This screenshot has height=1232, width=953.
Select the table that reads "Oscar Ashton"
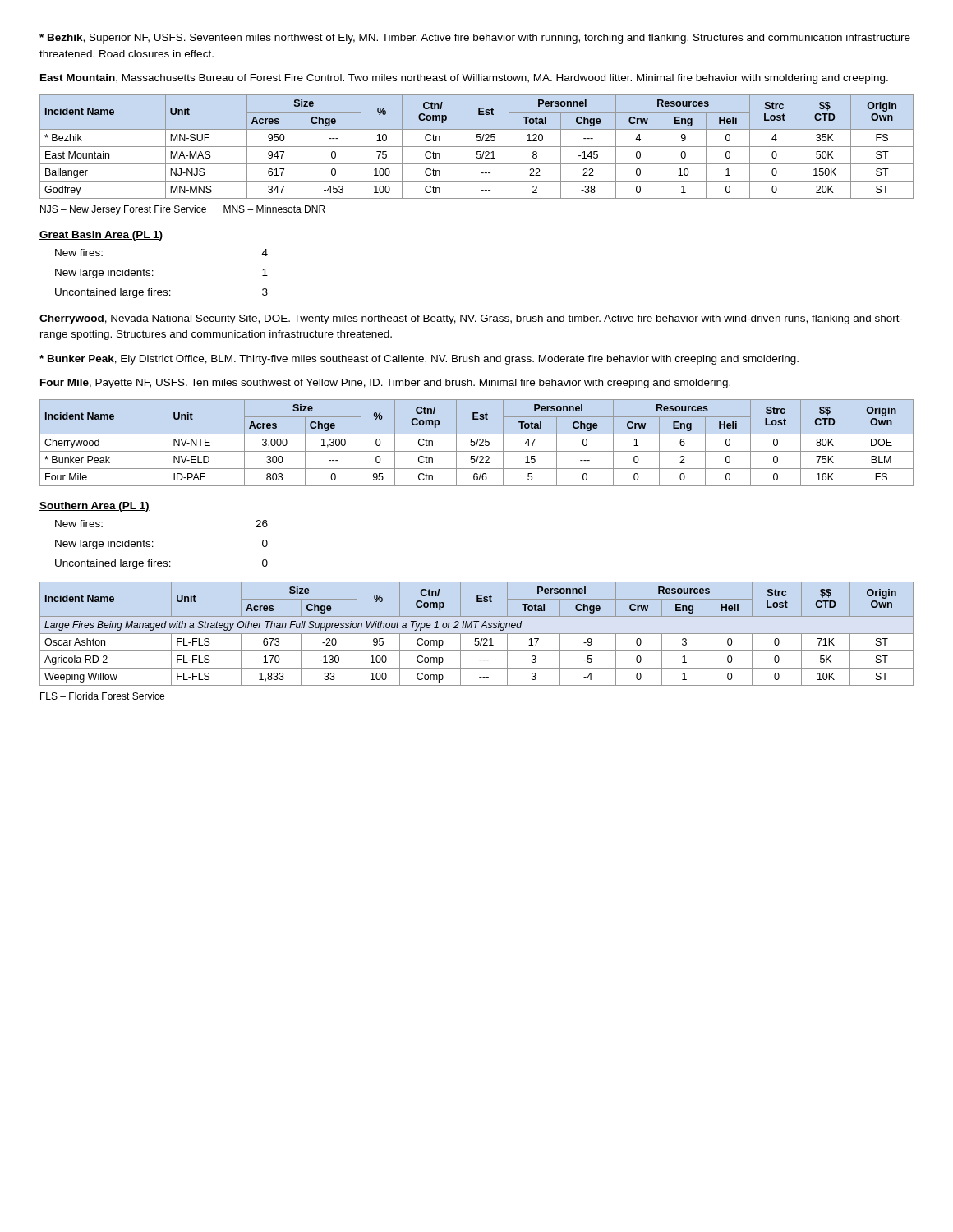coord(476,633)
